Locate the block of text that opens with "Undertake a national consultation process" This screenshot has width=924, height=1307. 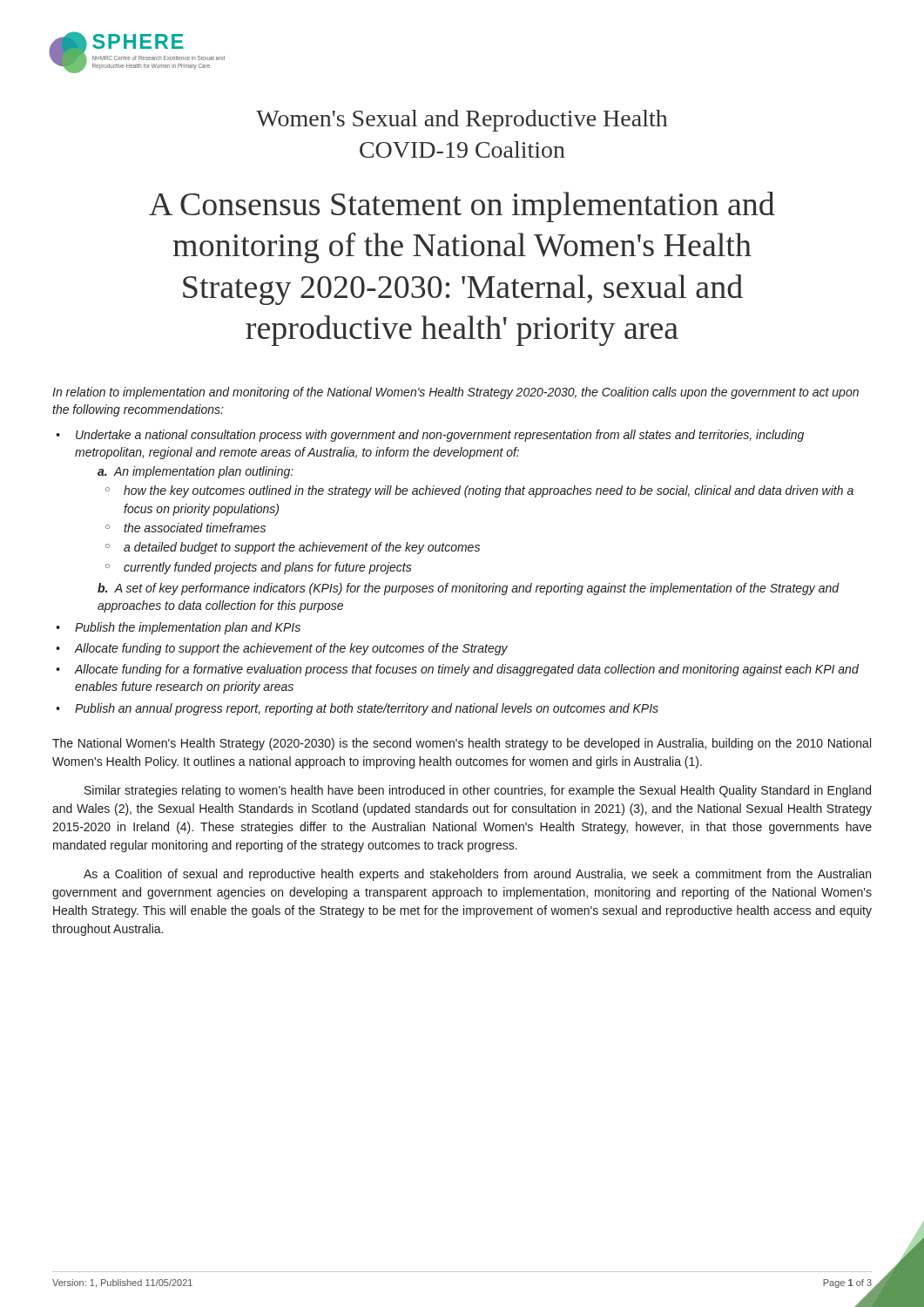coord(440,436)
